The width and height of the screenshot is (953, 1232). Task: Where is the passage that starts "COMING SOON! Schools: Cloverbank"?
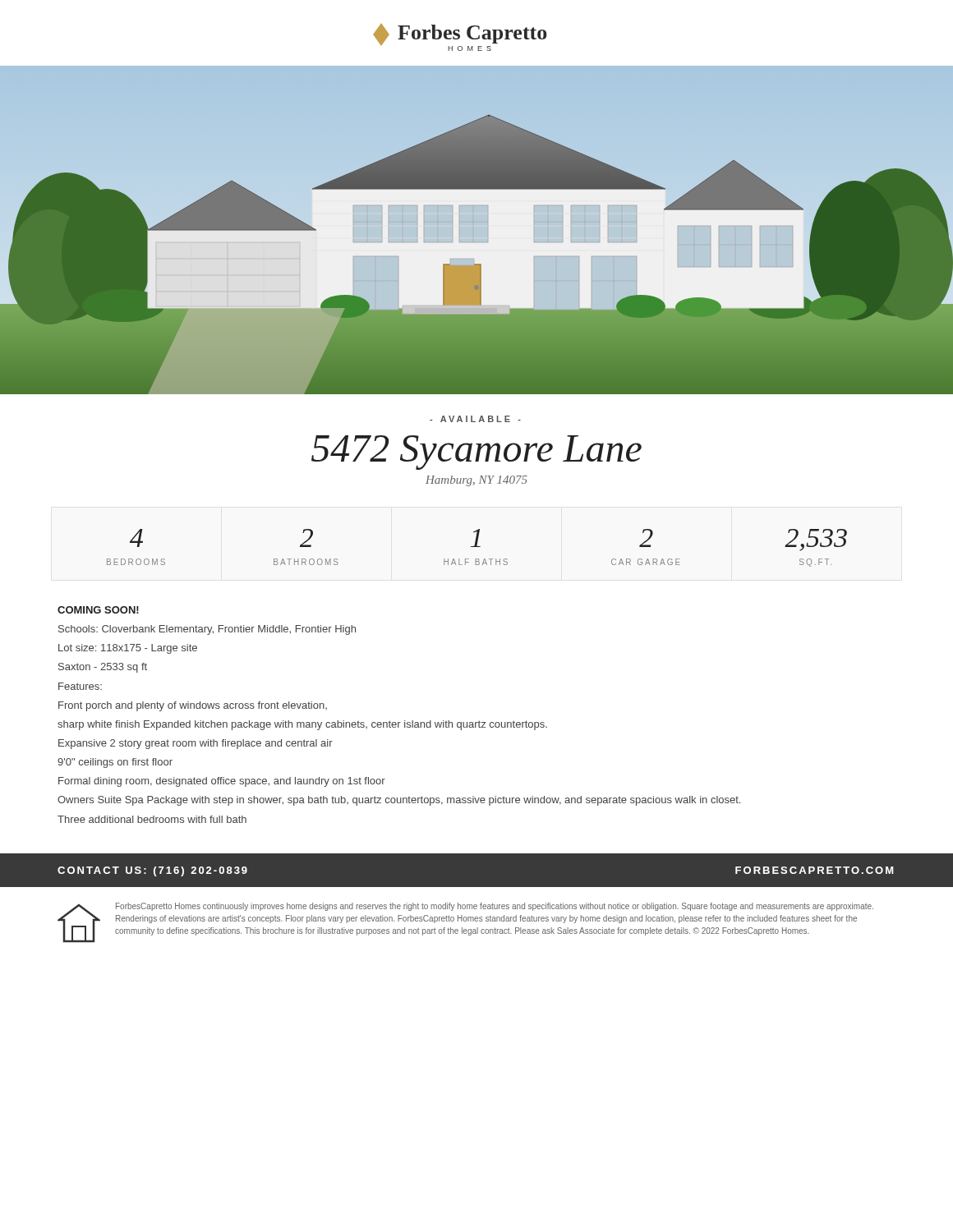(x=476, y=715)
